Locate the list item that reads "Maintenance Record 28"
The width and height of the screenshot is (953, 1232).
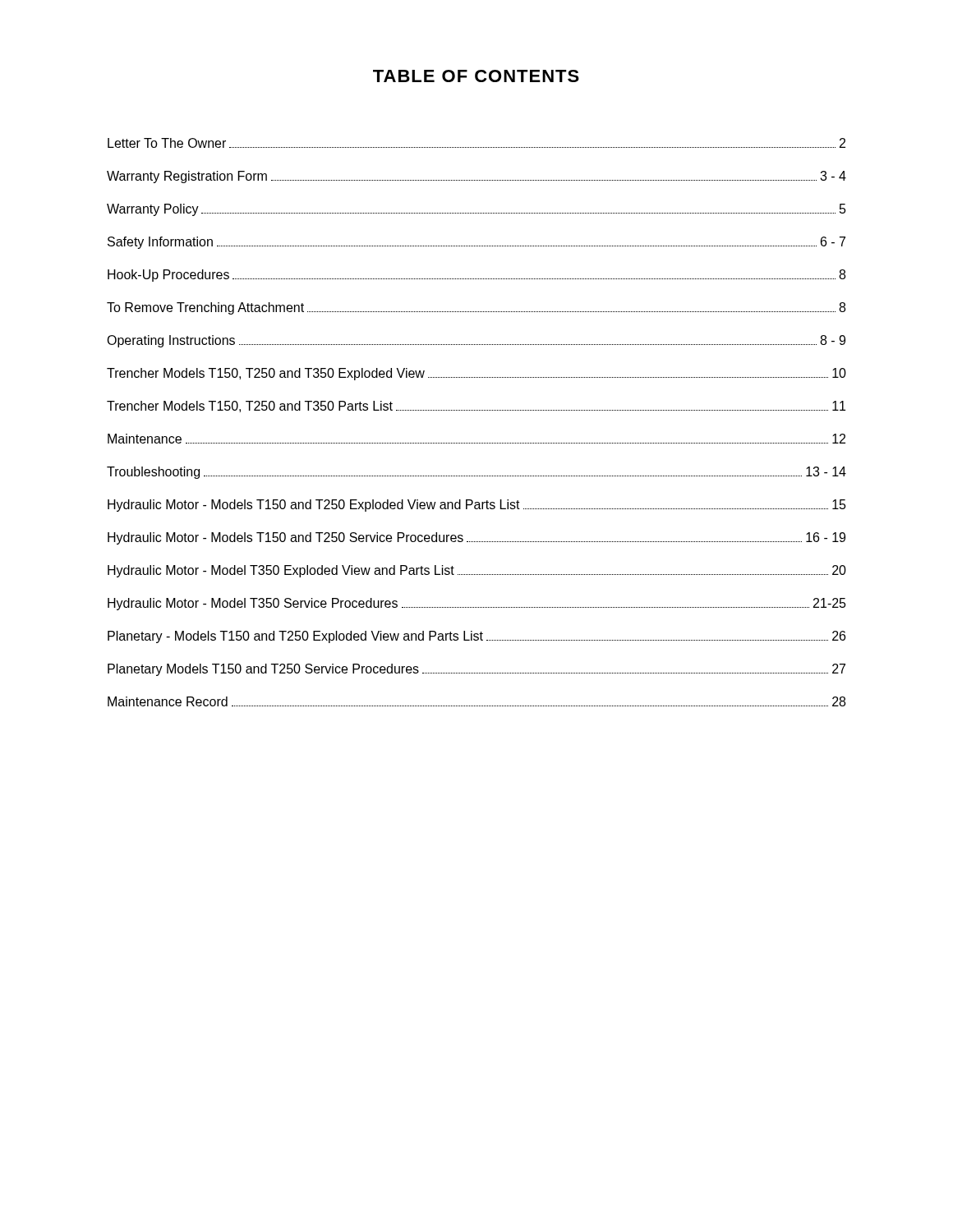pyautogui.click(x=476, y=702)
